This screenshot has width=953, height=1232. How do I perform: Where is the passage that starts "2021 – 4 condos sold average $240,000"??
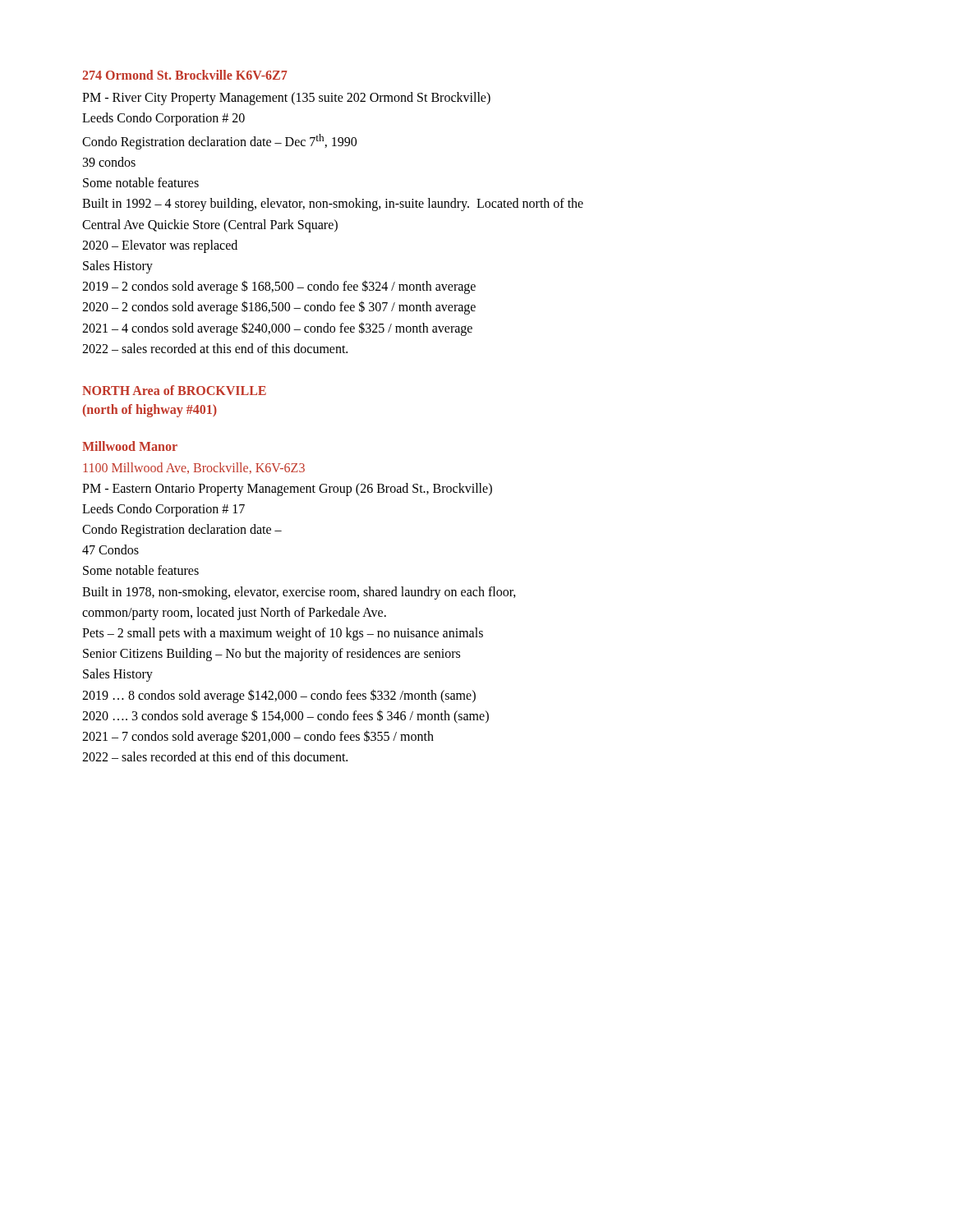click(277, 328)
